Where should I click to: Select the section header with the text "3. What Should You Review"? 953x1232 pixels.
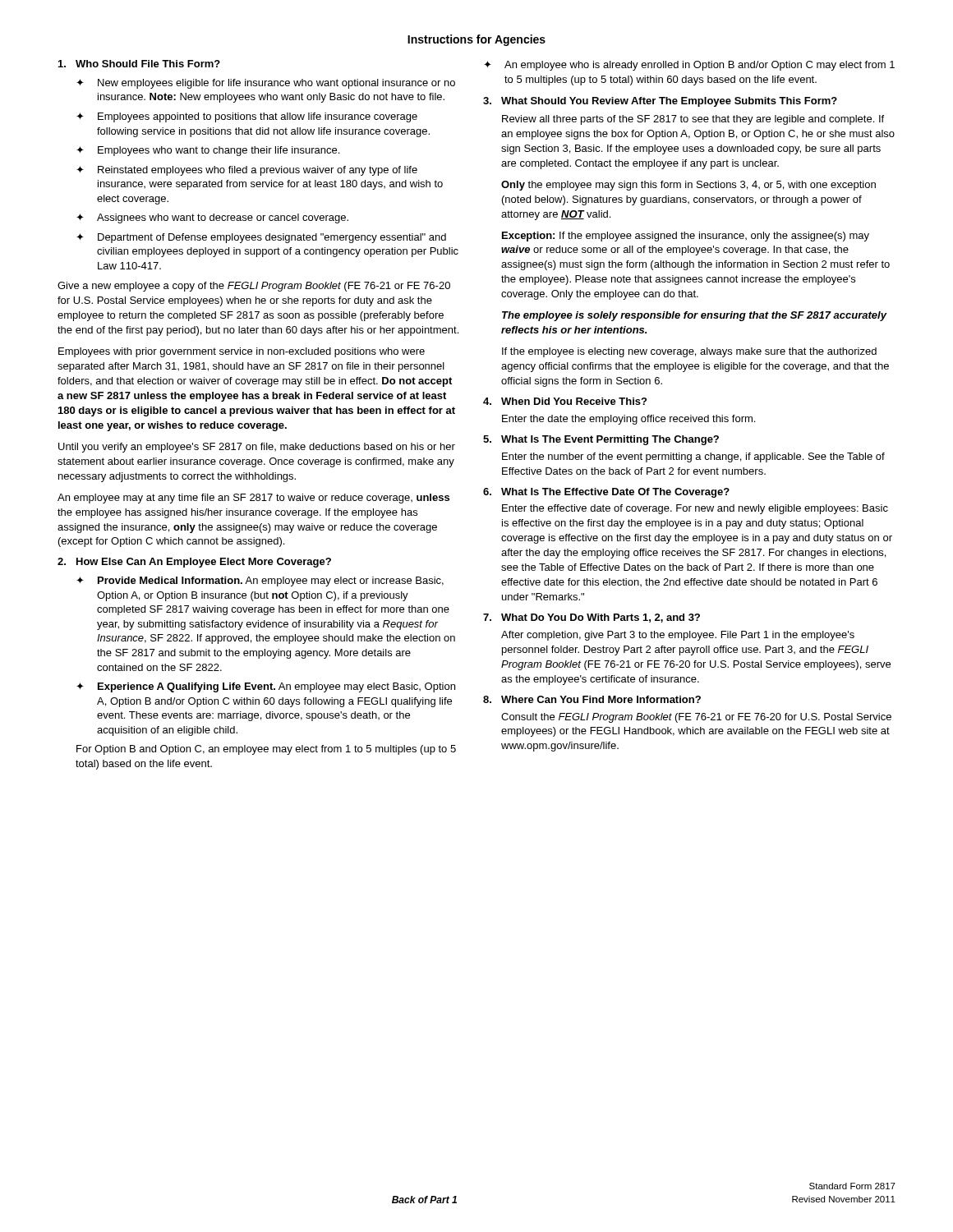[689, 101]
